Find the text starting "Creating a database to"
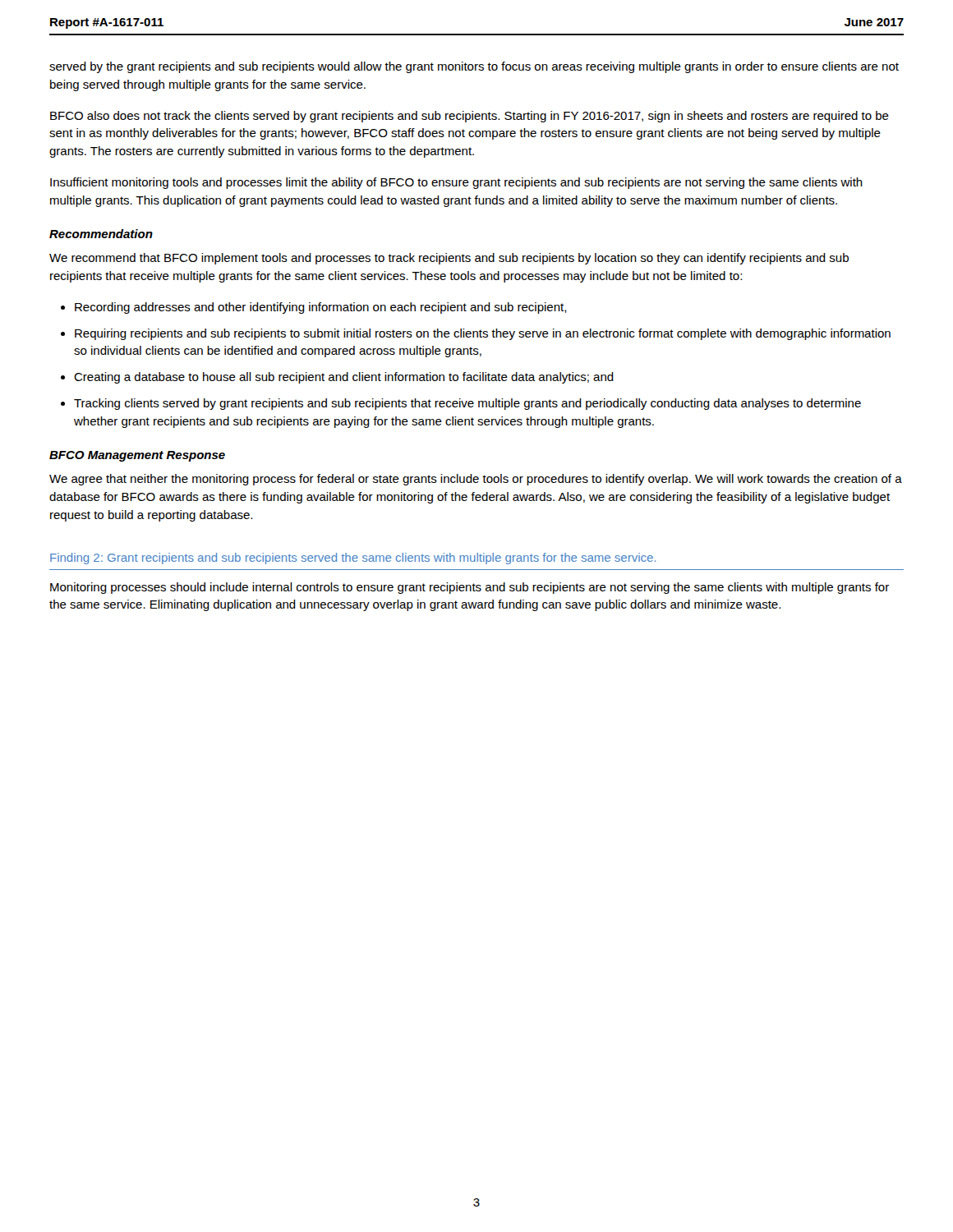 344,377
